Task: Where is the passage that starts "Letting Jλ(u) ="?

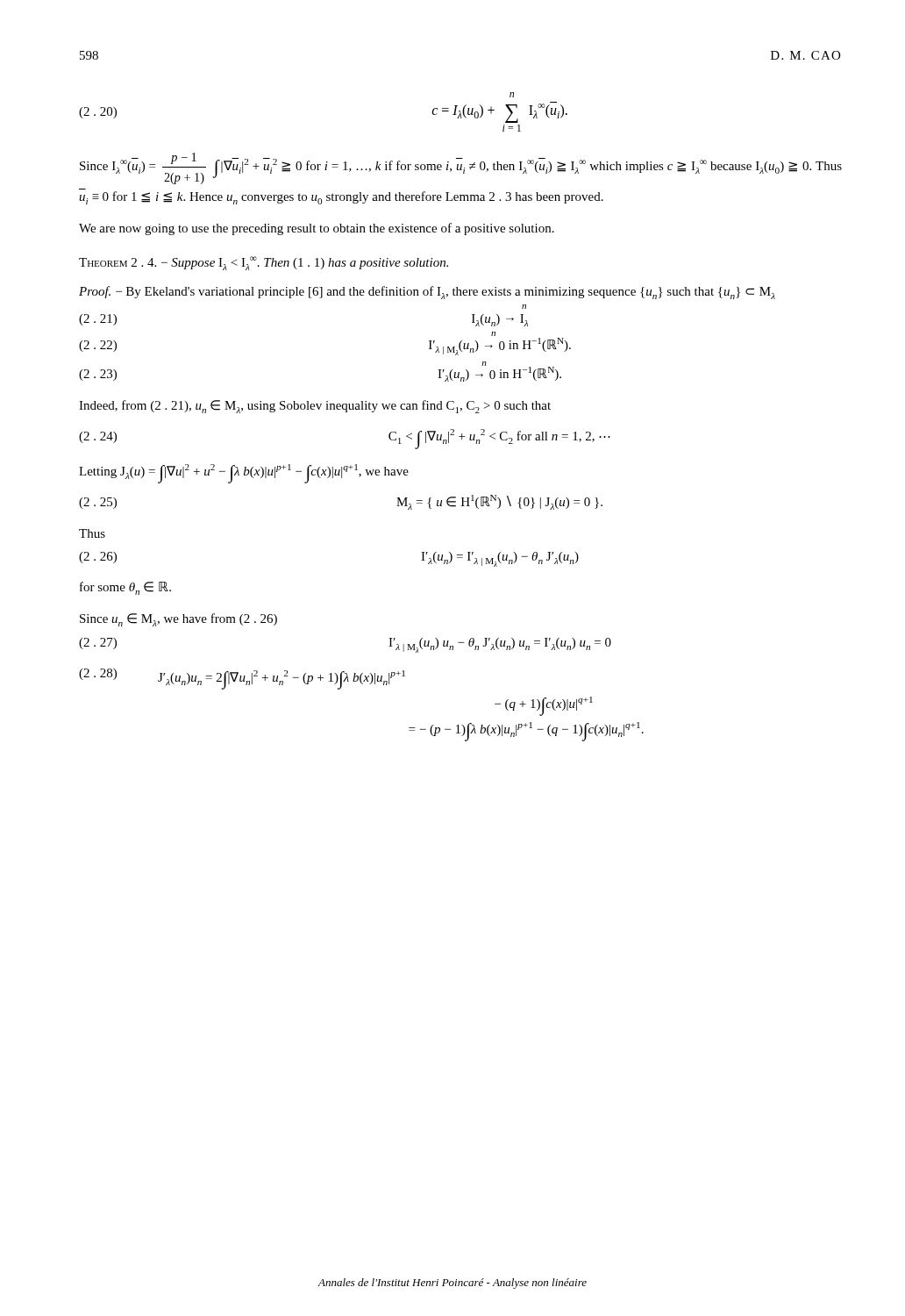Action: coord(244,472)
